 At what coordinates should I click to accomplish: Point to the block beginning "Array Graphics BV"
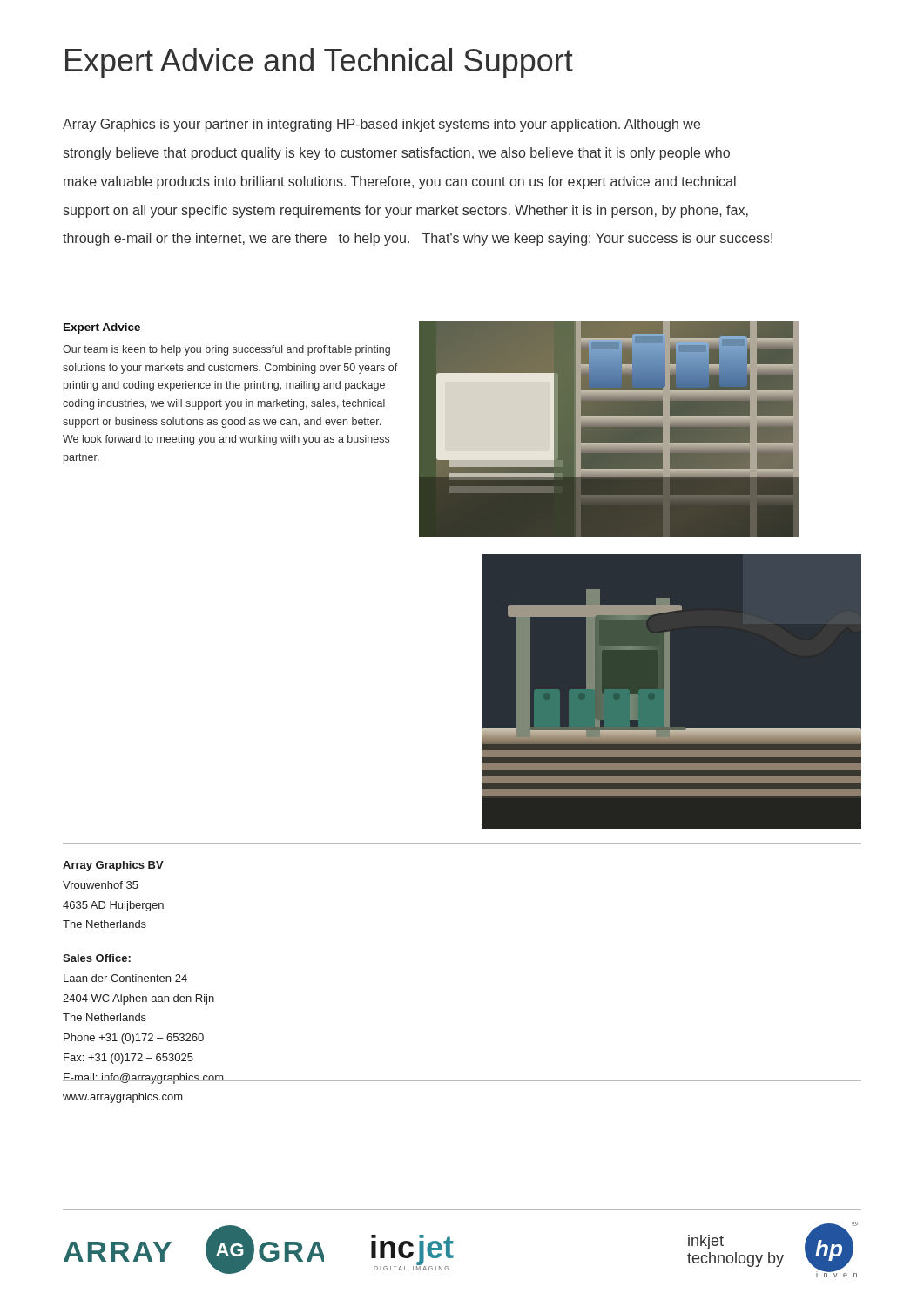tap(113, 895)
